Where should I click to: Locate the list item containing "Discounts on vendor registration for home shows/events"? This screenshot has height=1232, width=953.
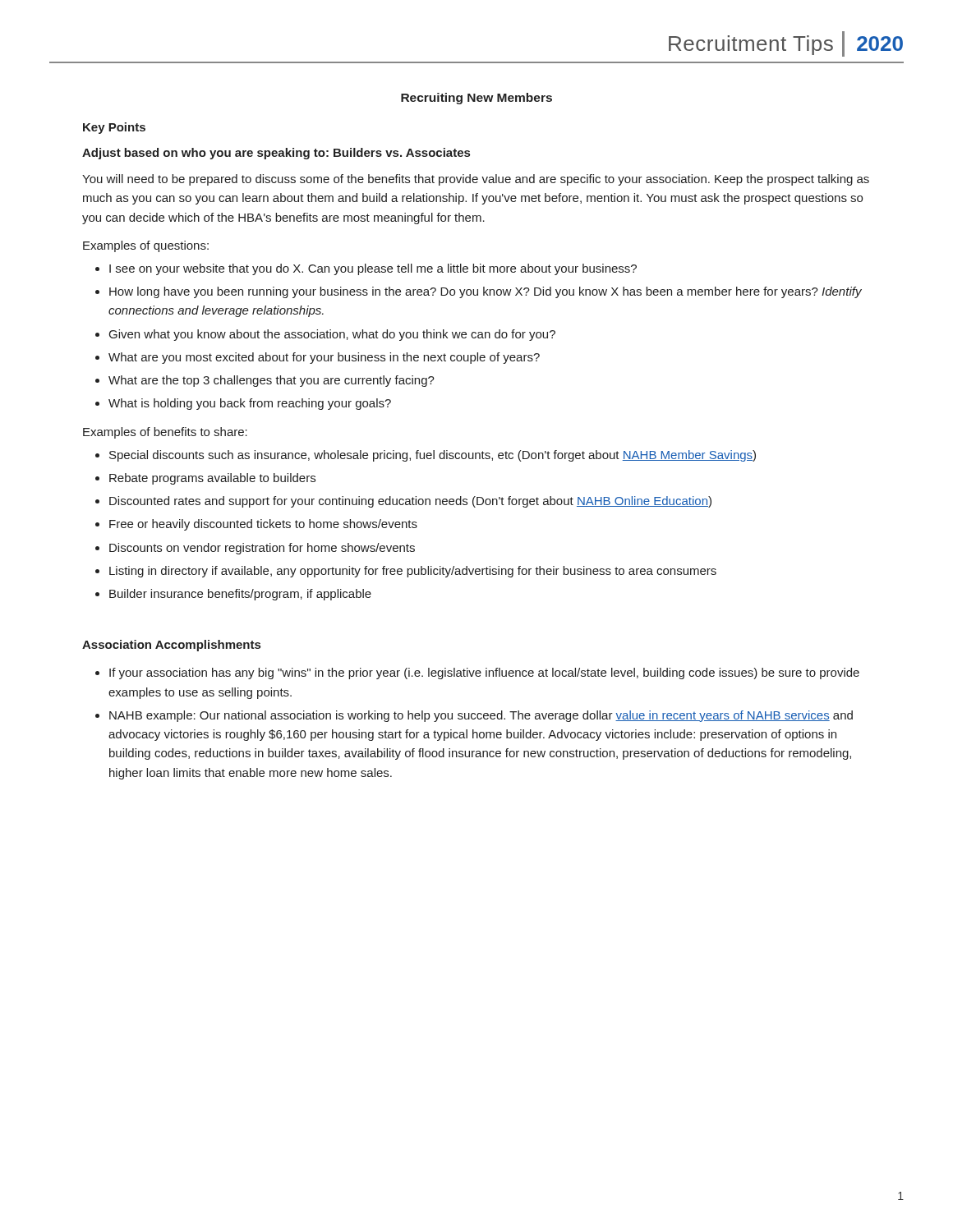coord(262,547)
